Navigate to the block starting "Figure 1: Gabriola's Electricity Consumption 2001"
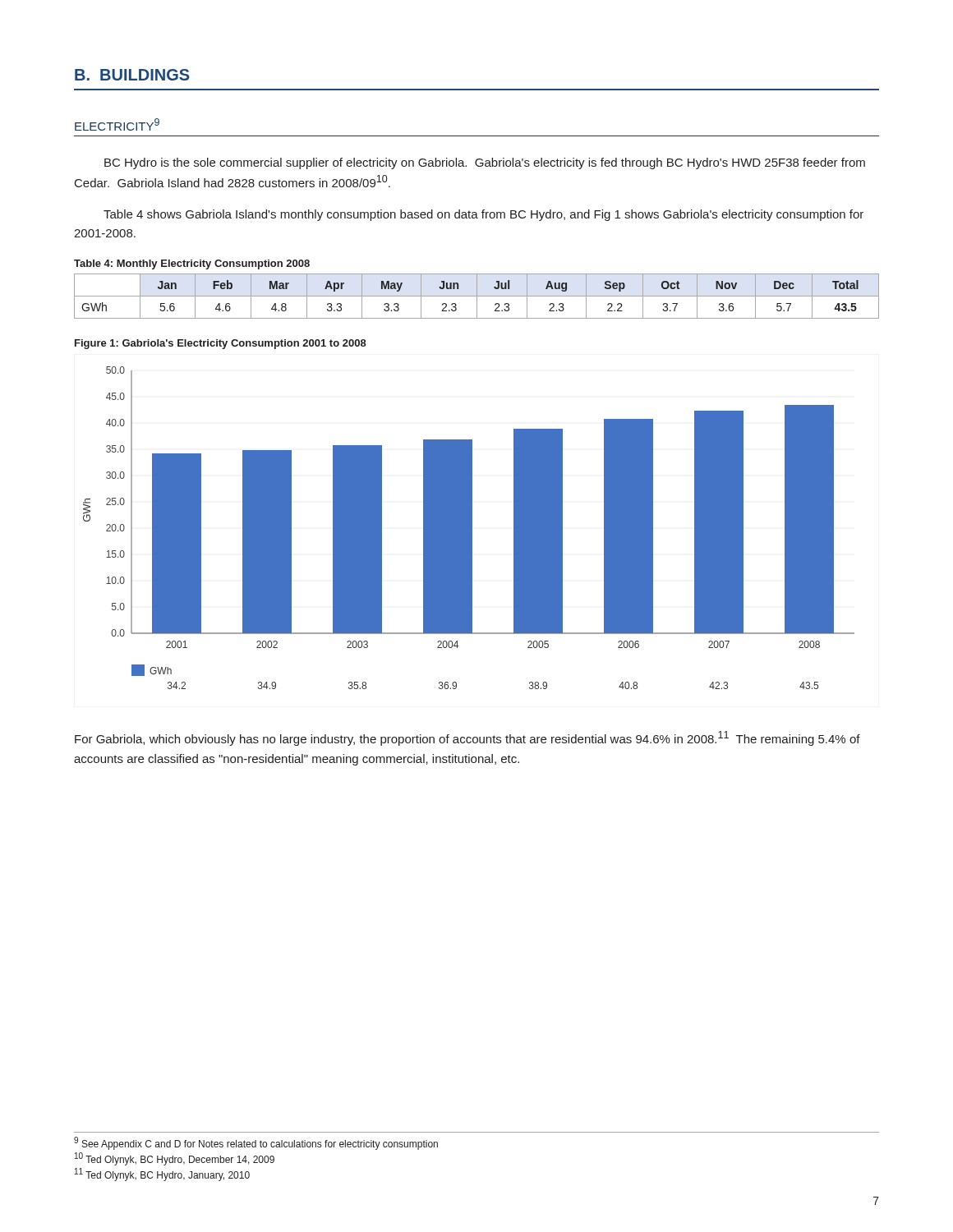Image resolution: width=953 pixels, height=1232 pixels. tap(220, 343)
